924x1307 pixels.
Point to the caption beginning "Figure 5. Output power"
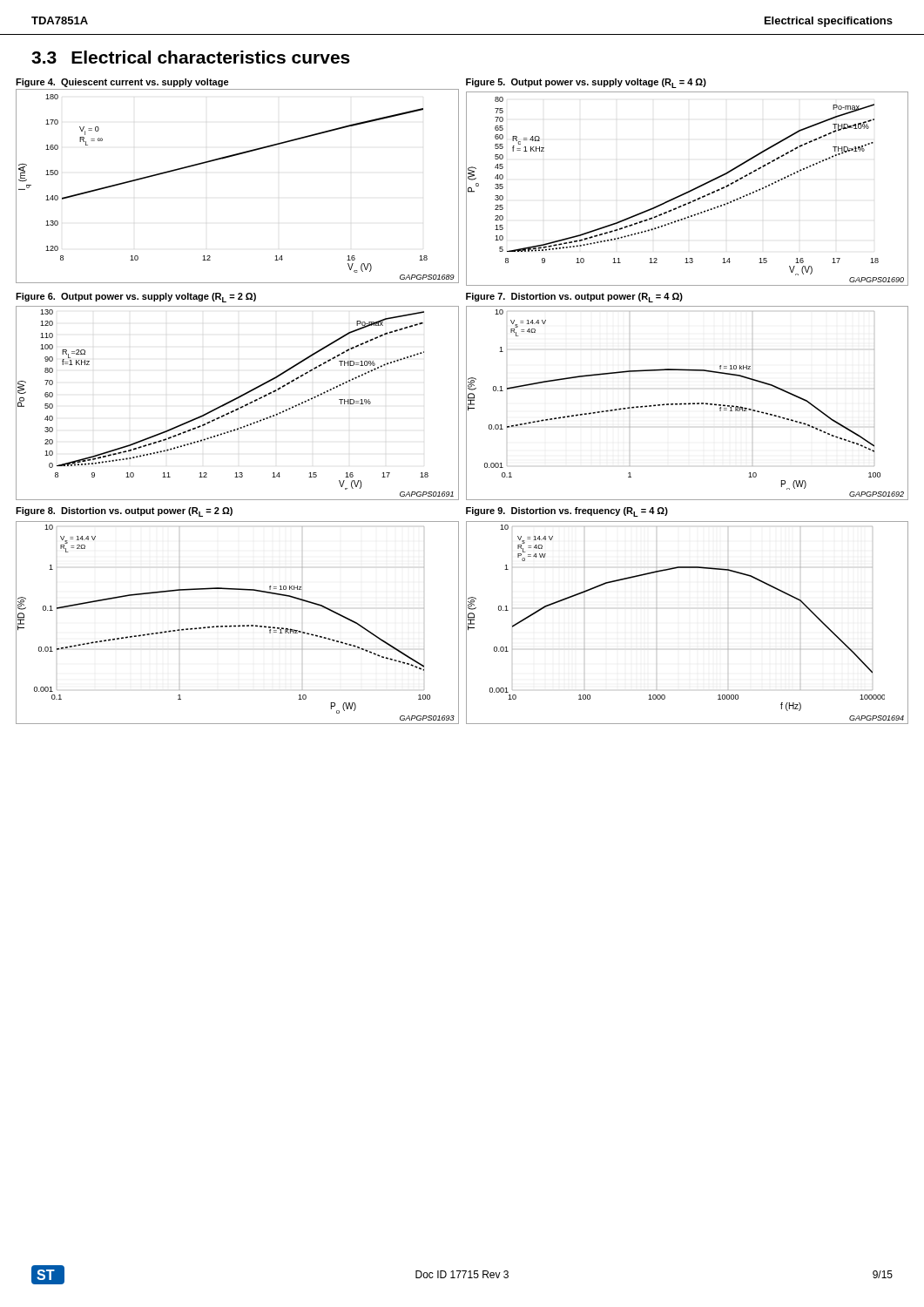pyautogui.click(x=586, y=83)
